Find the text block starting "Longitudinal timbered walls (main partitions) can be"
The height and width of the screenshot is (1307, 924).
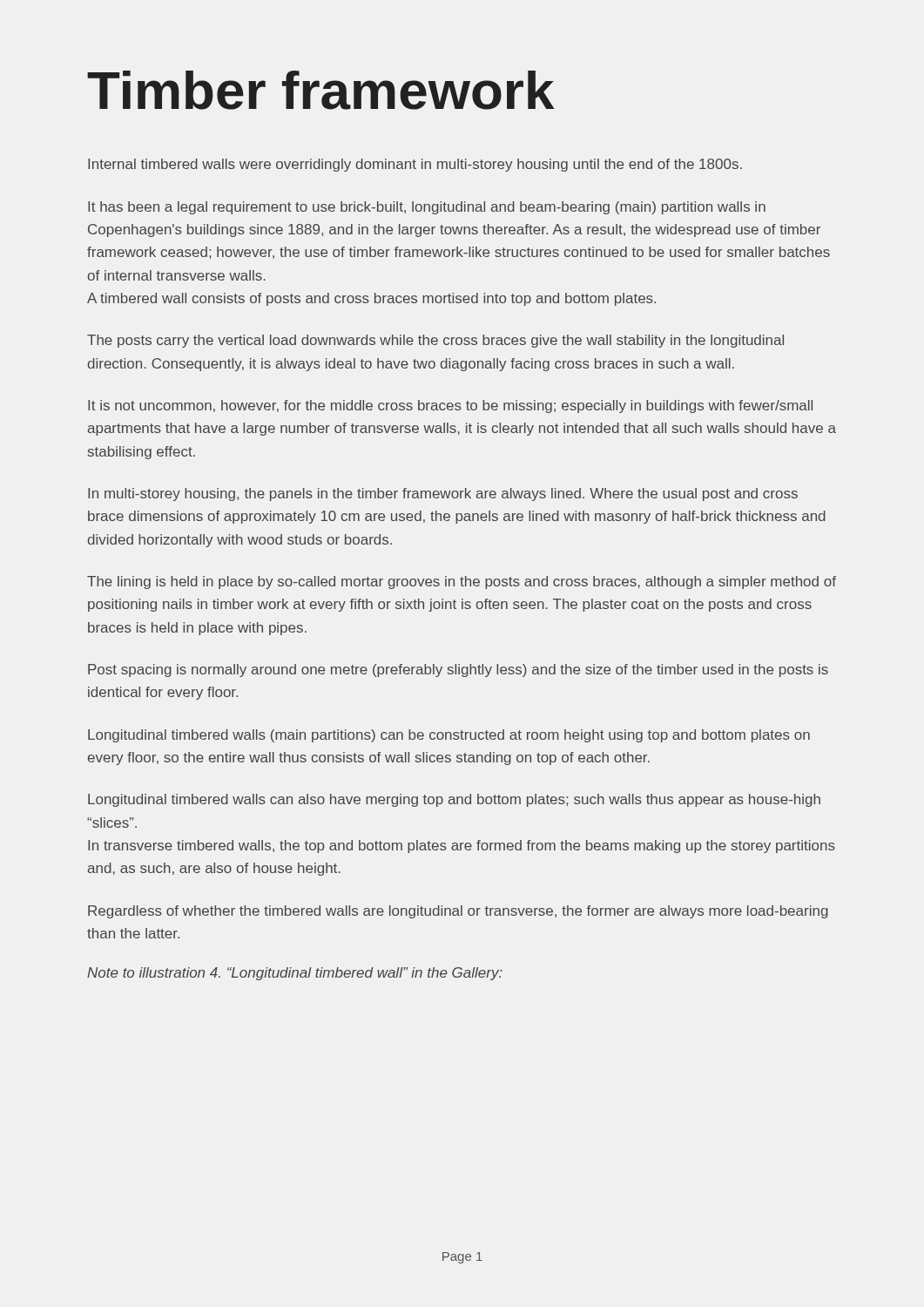pyautogui.click(x=449, y=746)
